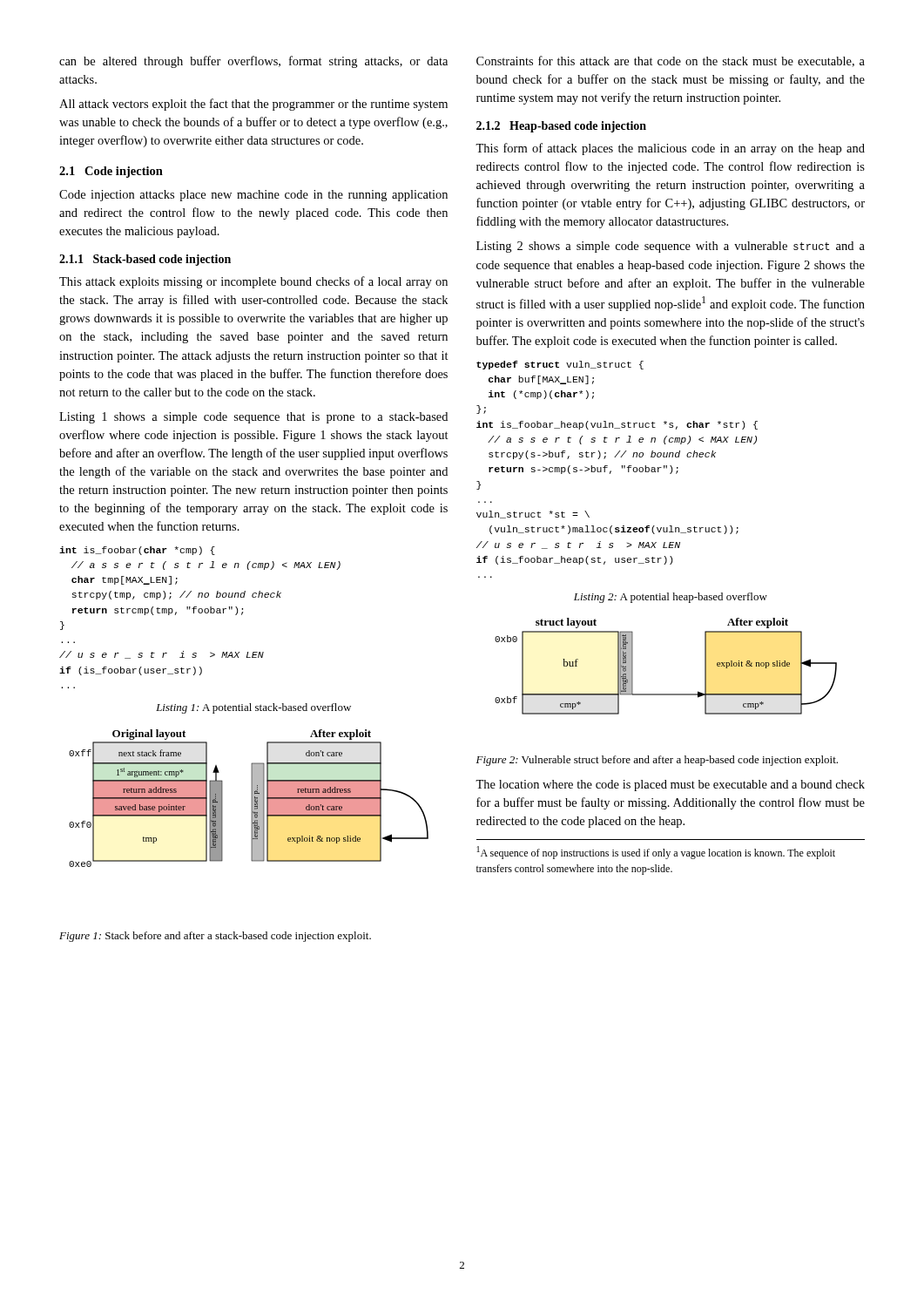This screenshot has height=1307, width=924.
Task: Locate the text block that reads "This attack exploits missing or incomplete bound checks"
Action: pyautogui.click(x=254, y=404)
